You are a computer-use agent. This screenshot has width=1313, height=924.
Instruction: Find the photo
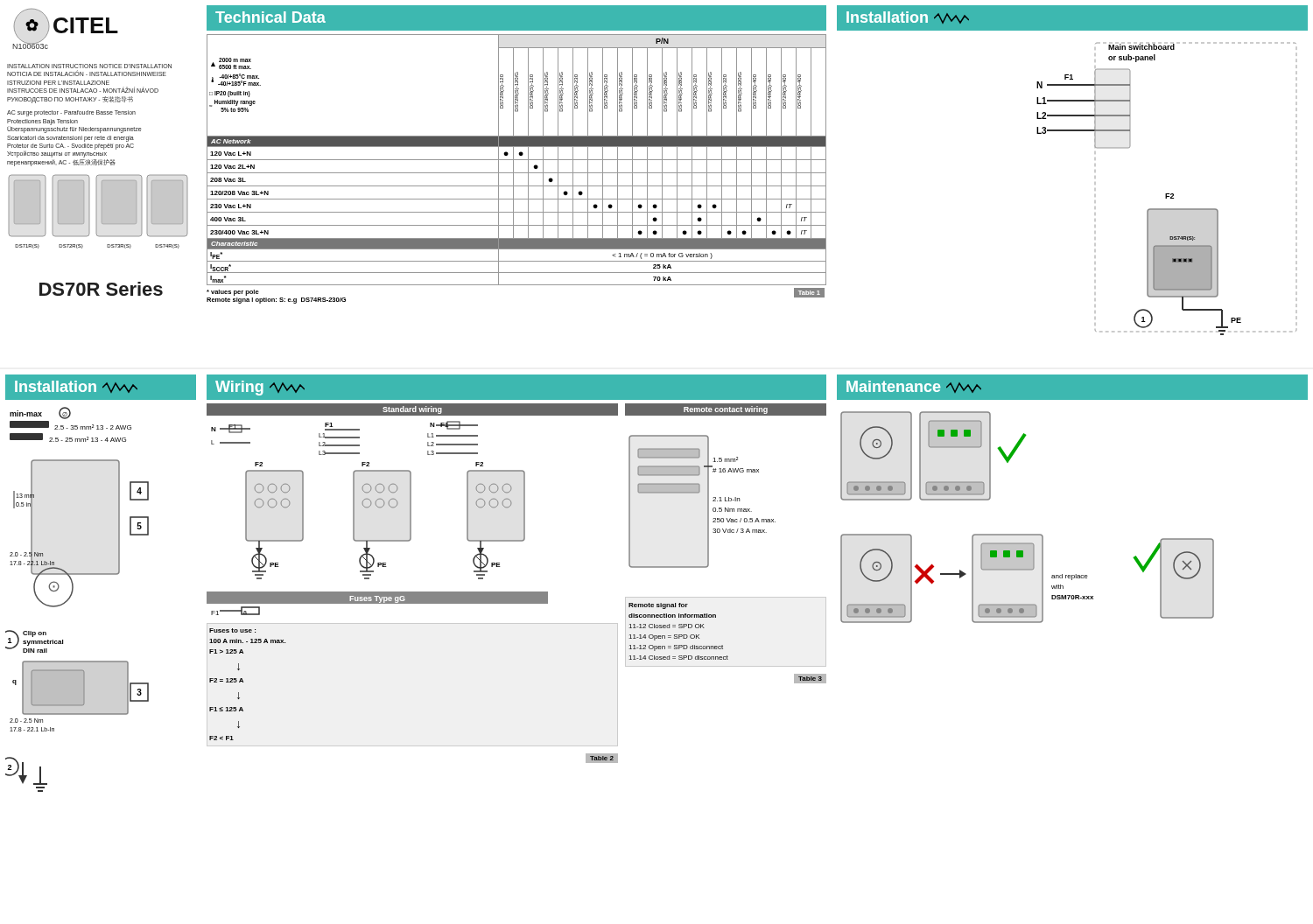coord(101,223)
